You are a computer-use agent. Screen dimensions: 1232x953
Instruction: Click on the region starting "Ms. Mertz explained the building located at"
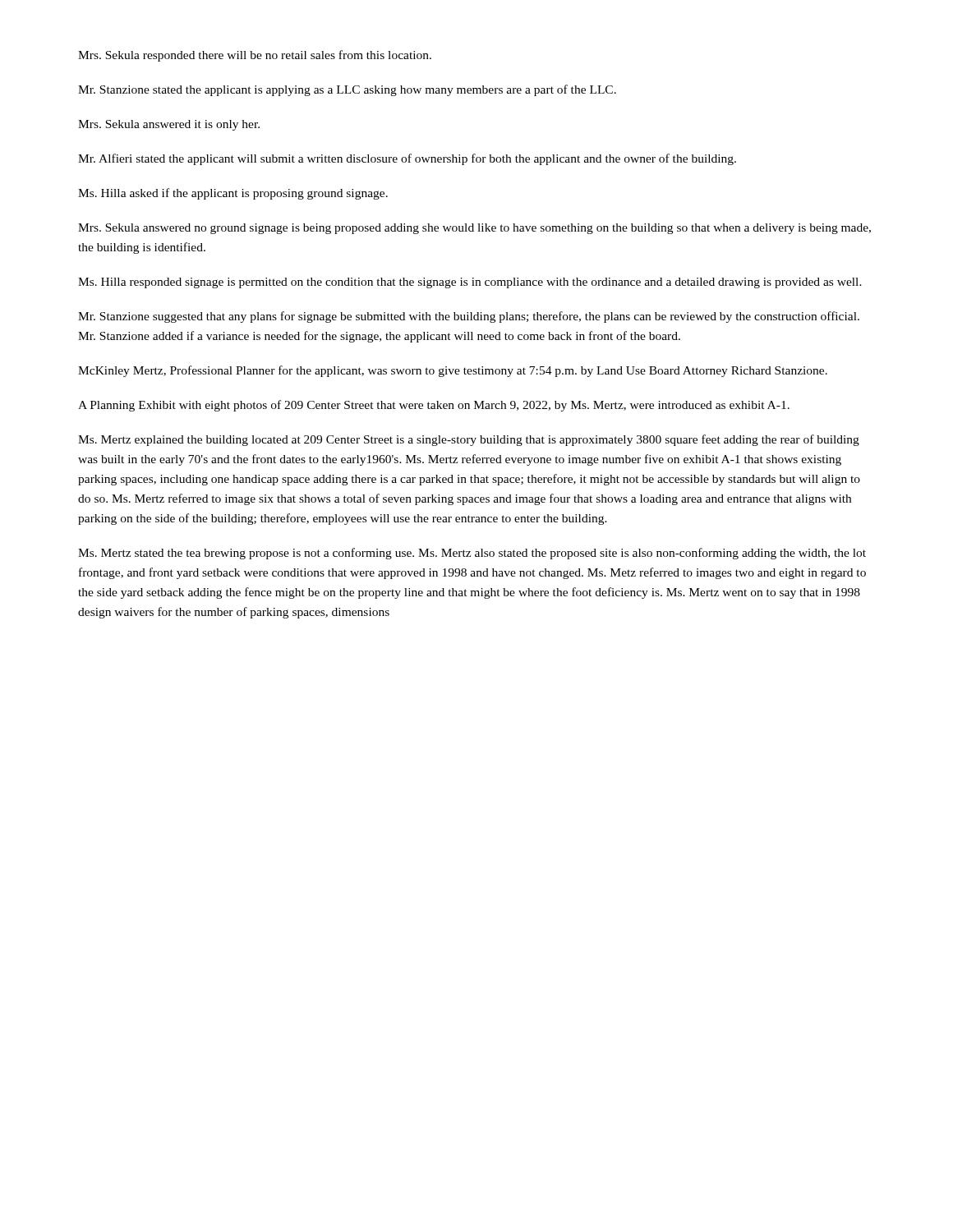(x=469, y=479)
